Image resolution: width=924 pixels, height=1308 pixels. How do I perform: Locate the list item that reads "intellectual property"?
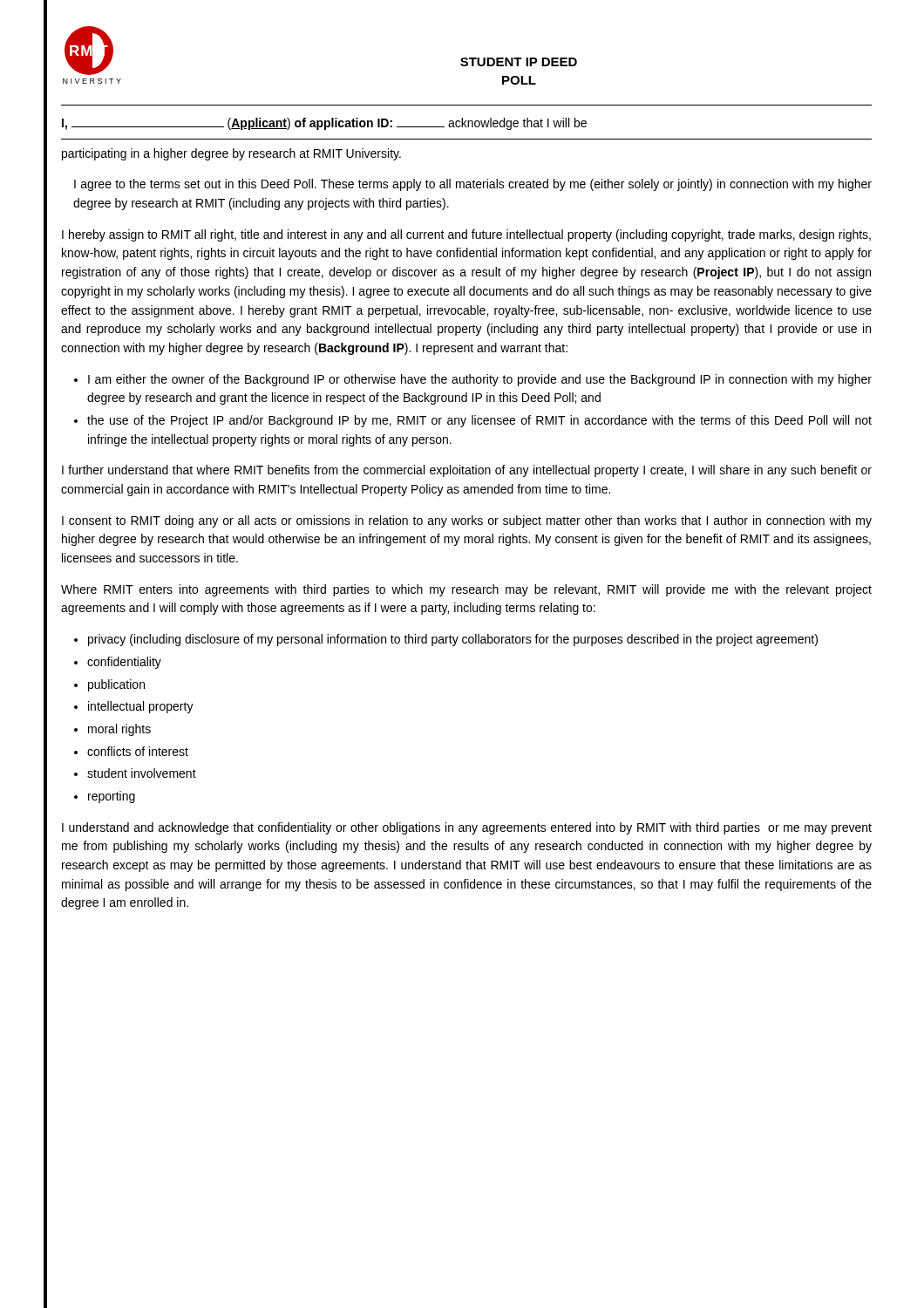pos(140,707)
